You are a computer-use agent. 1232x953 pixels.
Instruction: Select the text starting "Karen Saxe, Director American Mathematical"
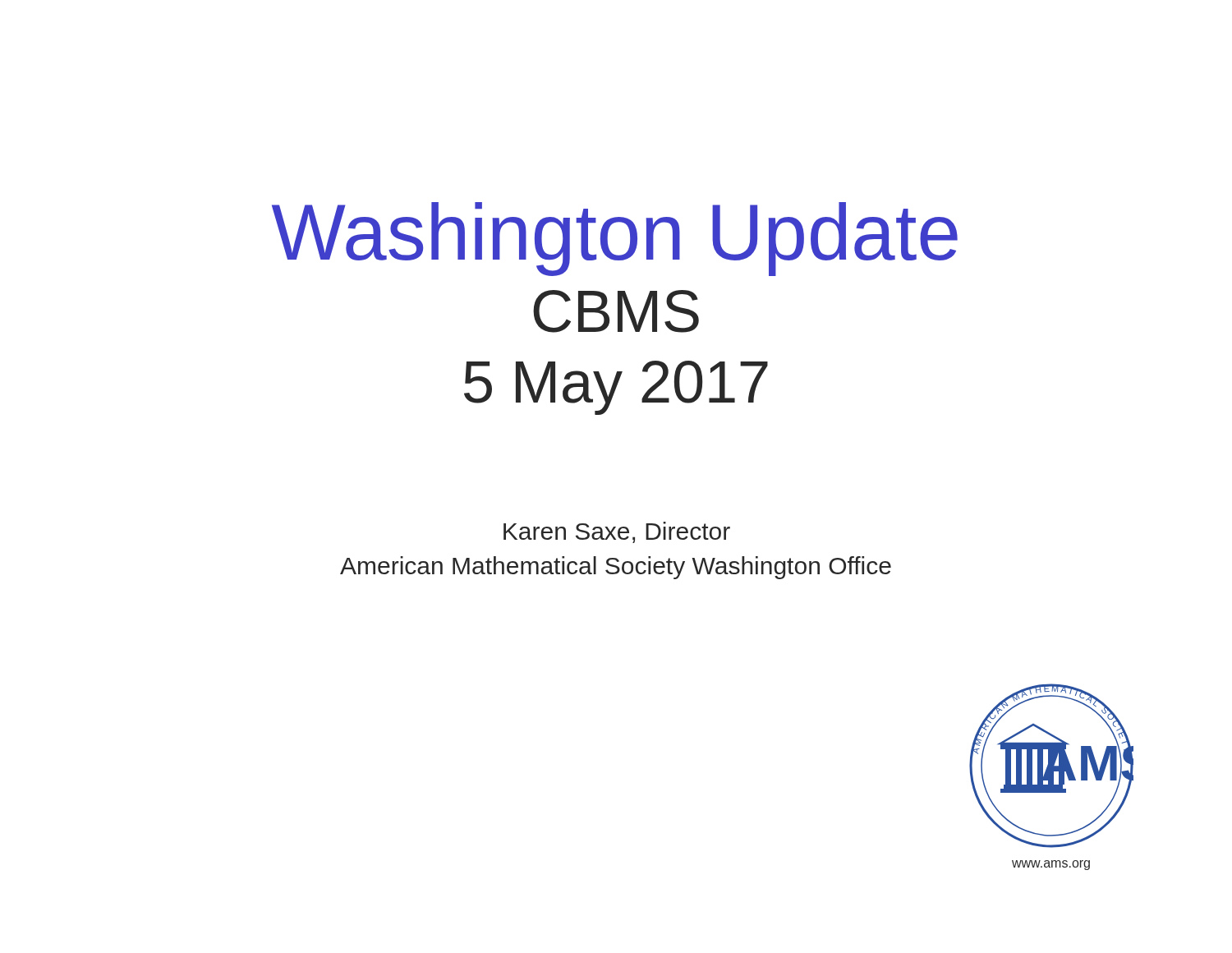point(616,549)
